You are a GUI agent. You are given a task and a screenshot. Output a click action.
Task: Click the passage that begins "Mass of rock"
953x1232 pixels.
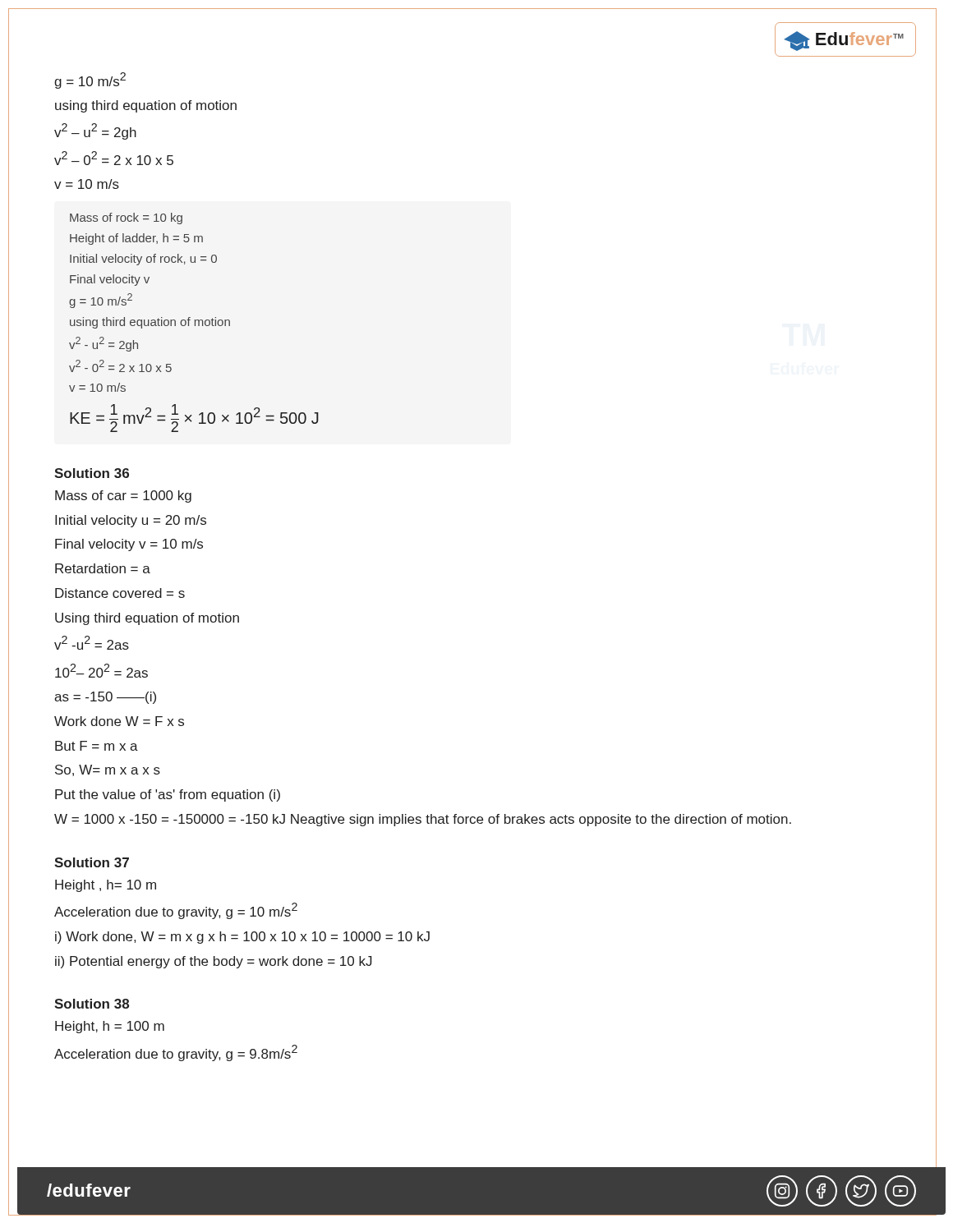[x=126, y=218]
